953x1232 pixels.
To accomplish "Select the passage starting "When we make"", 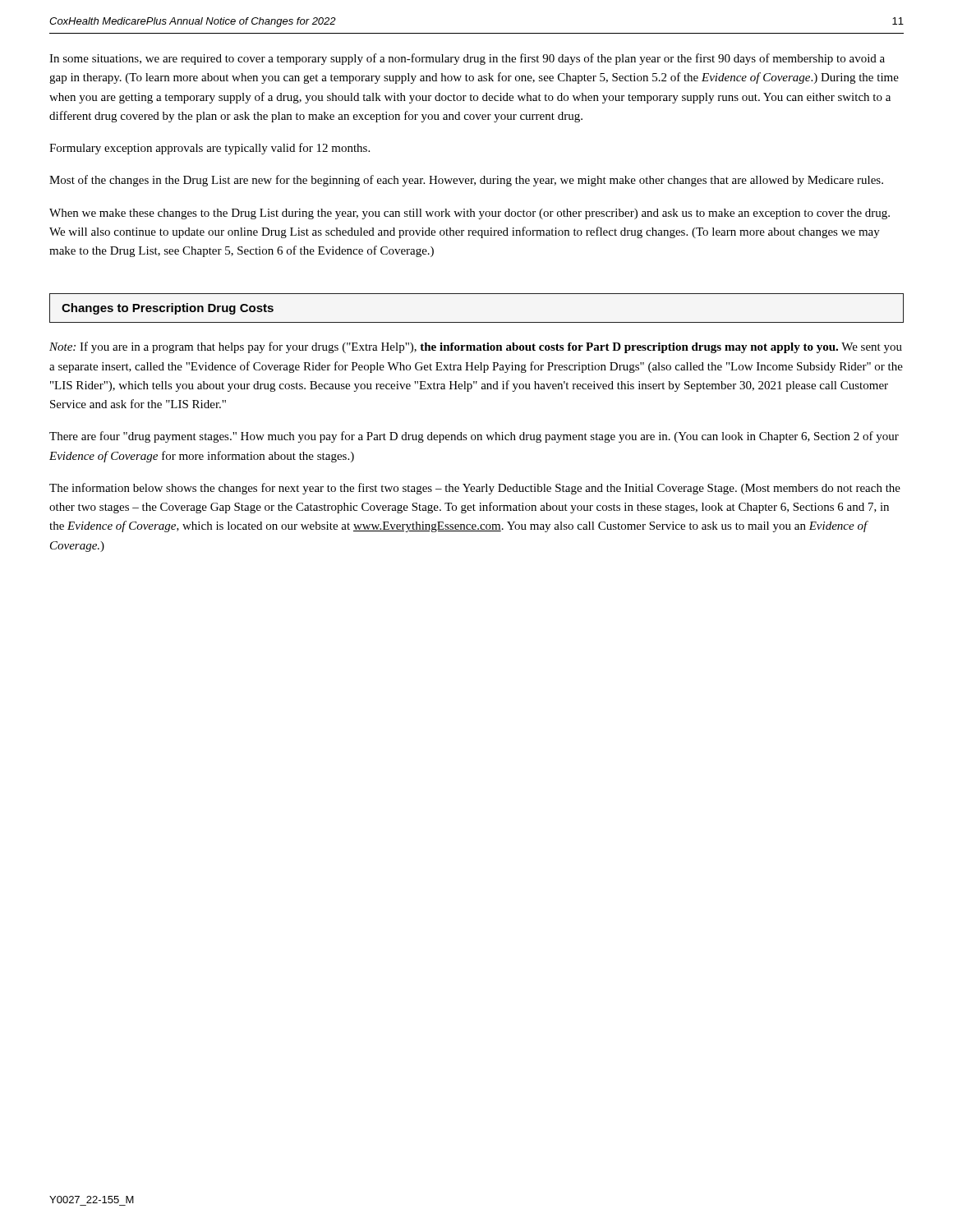I will pyautogui.click(x=470, y=231).
